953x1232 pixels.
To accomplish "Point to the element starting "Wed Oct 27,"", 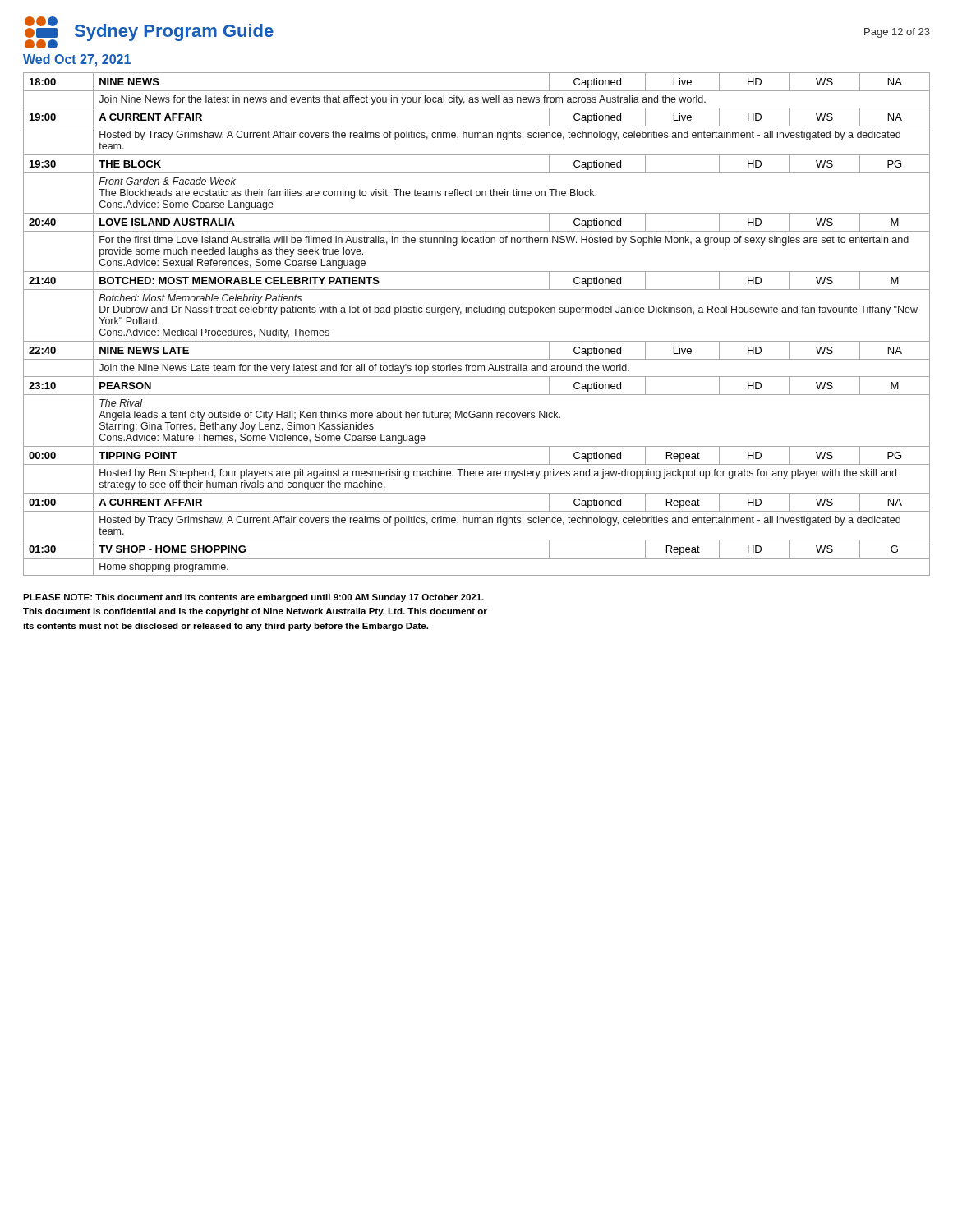I will point(77,60).
